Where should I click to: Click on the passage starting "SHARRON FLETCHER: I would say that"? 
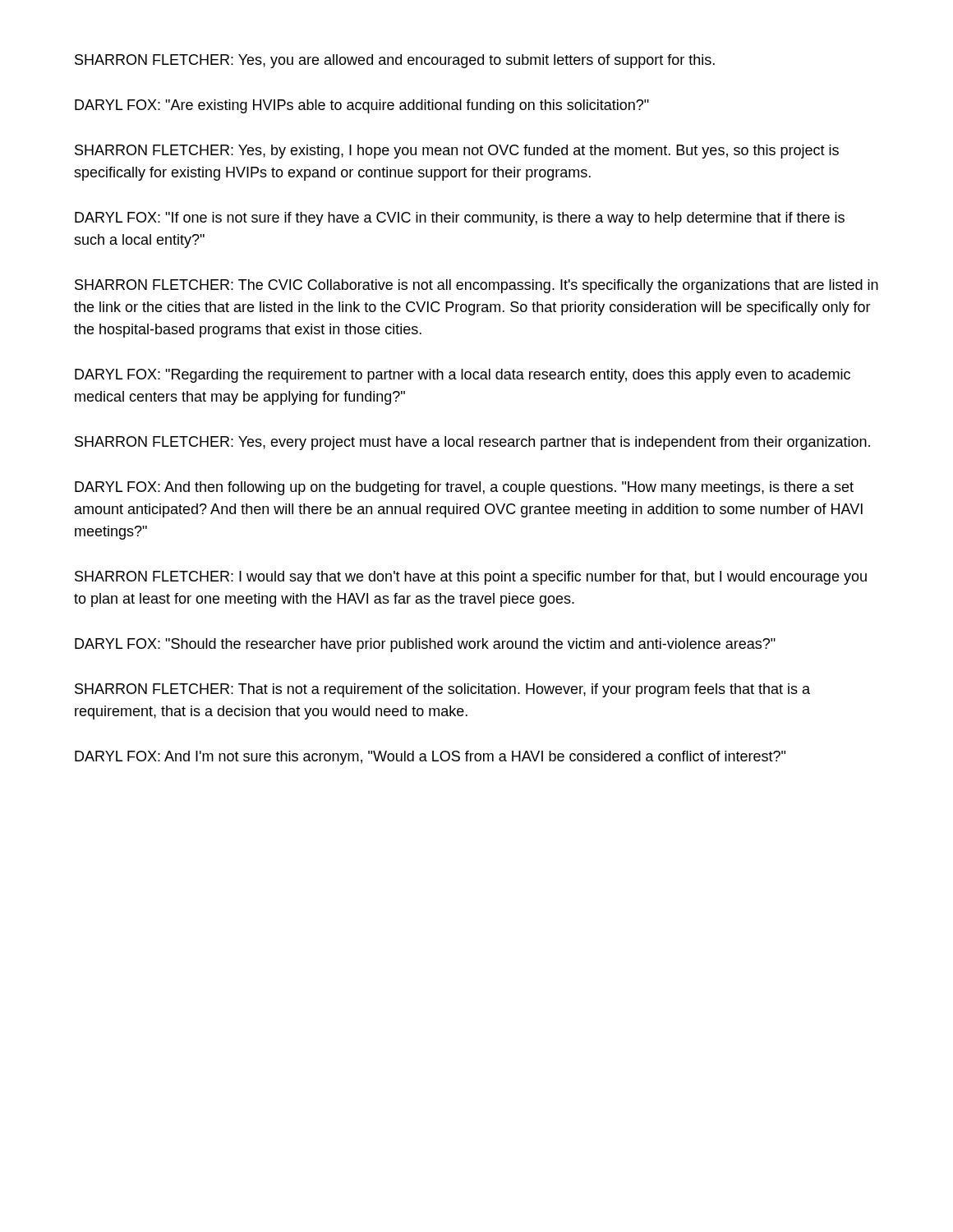pos(471,588)
